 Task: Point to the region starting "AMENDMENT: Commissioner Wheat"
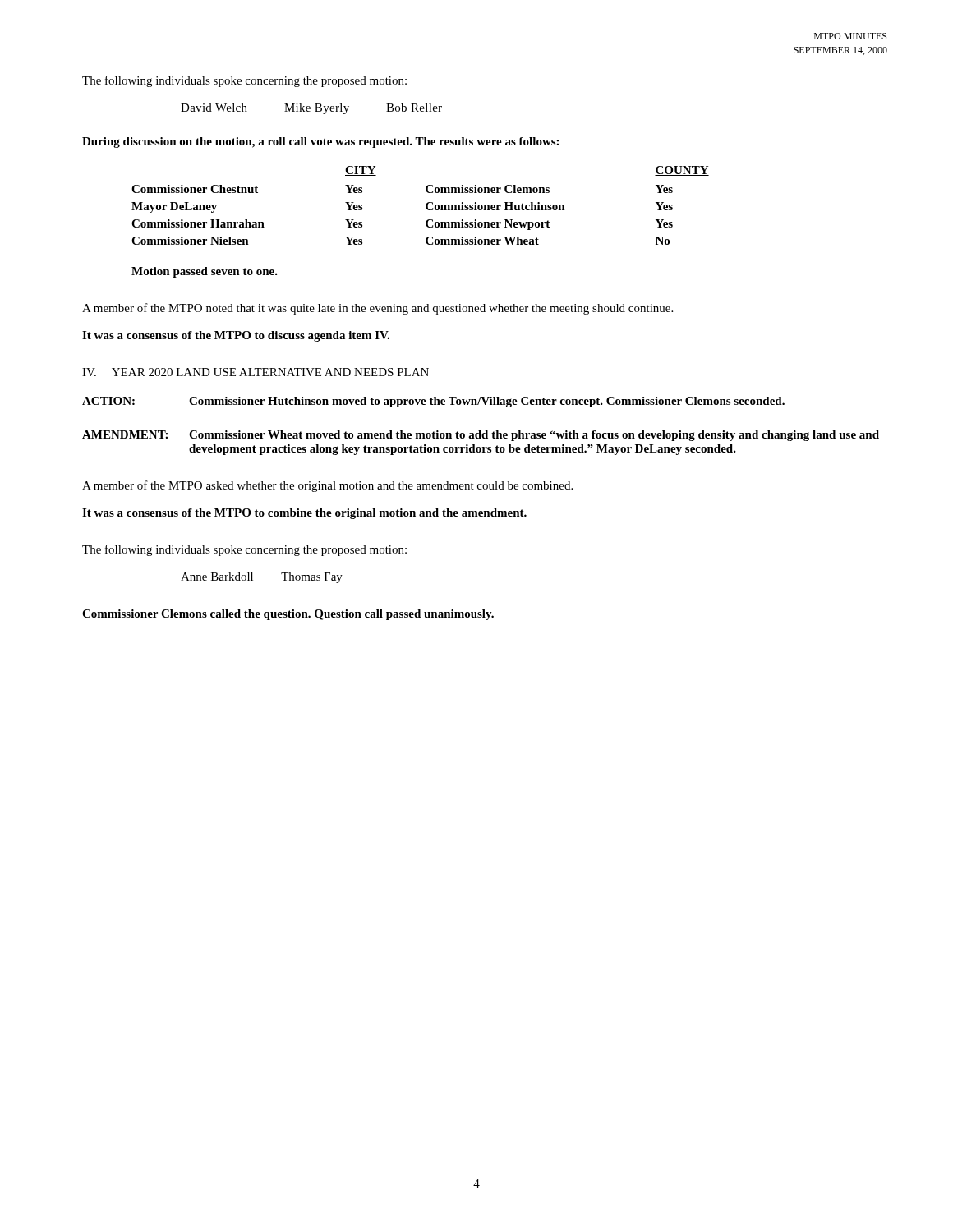pyautogui.click(x=485, y=442)
